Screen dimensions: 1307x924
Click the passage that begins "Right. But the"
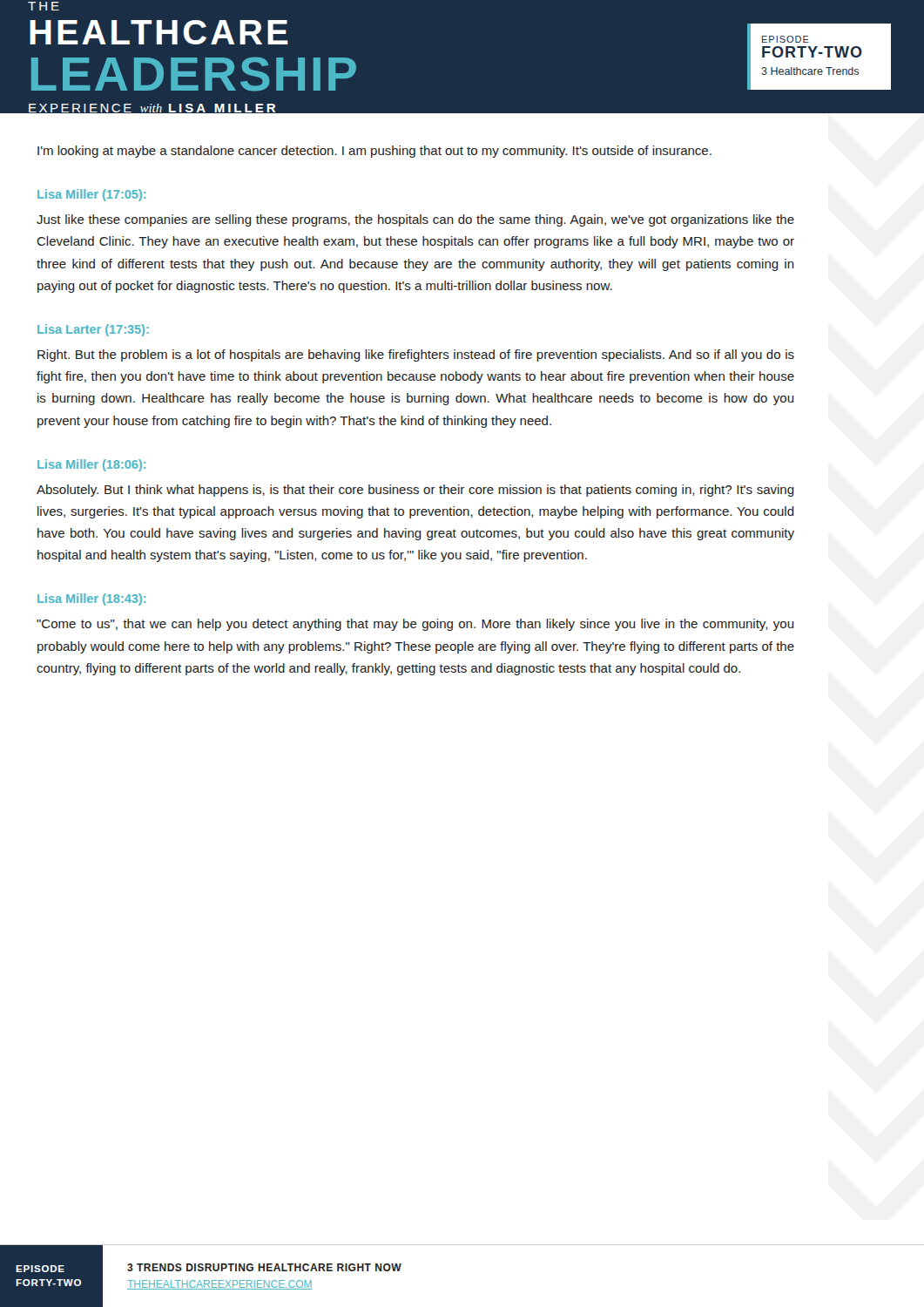point(415,387)
